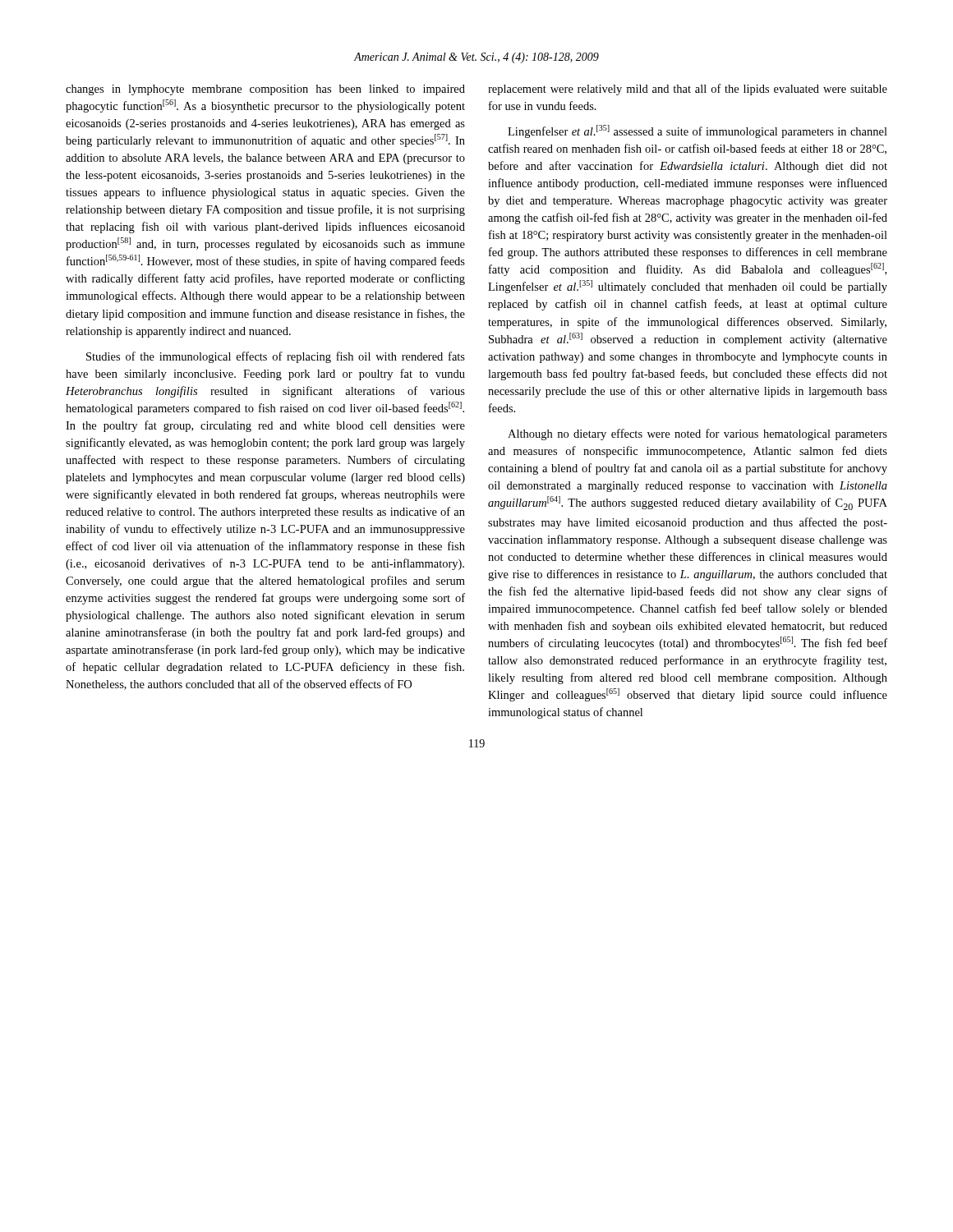Find the text block containing "replacement were relatively mild and that all of"
This screenshot has height=1232, width=953.
tap(688, 98)
